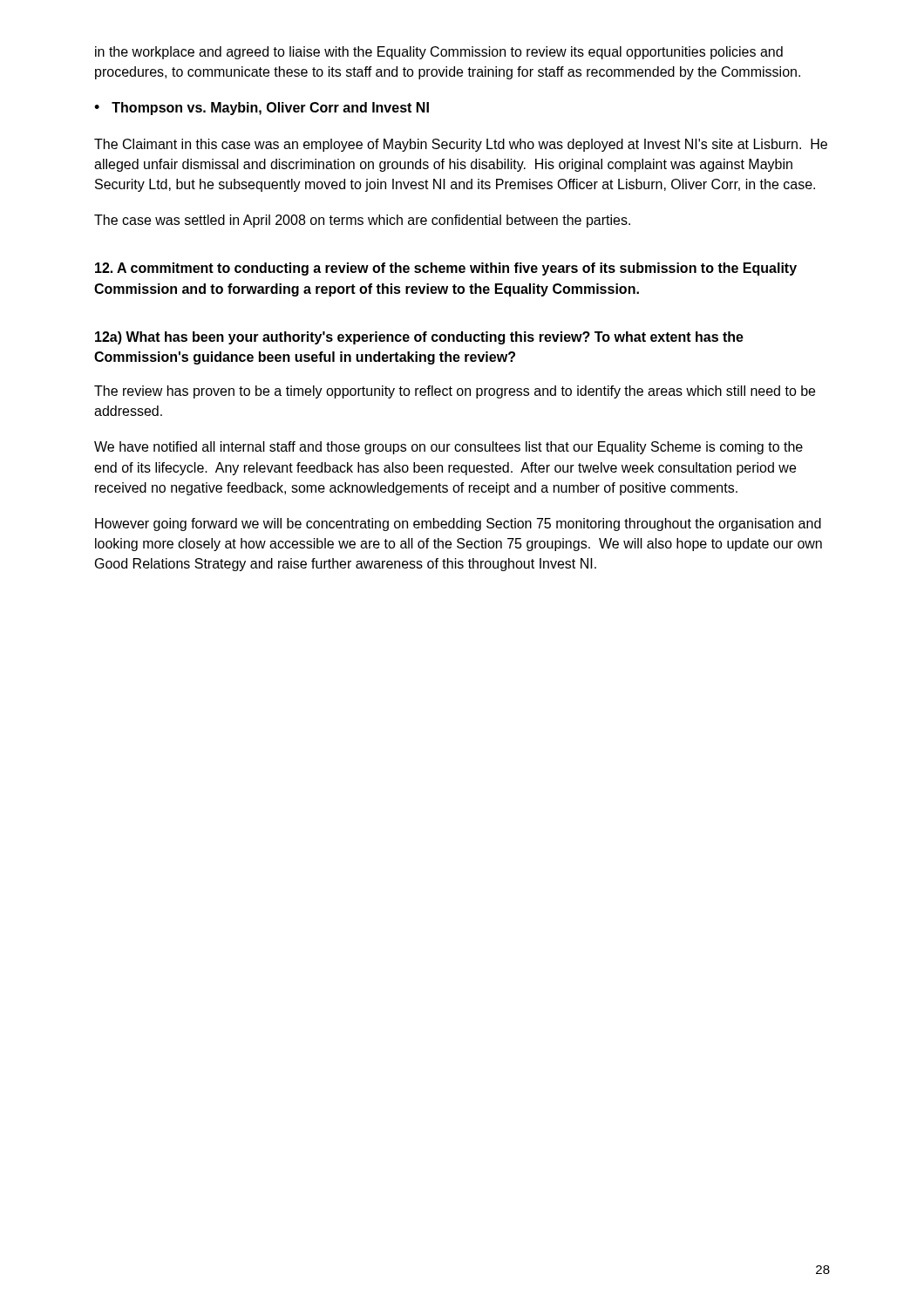Click on the list item with the text "• Thompson vs. Maybin, Oliver"
924x1308 pixels.
coord(262,108)
